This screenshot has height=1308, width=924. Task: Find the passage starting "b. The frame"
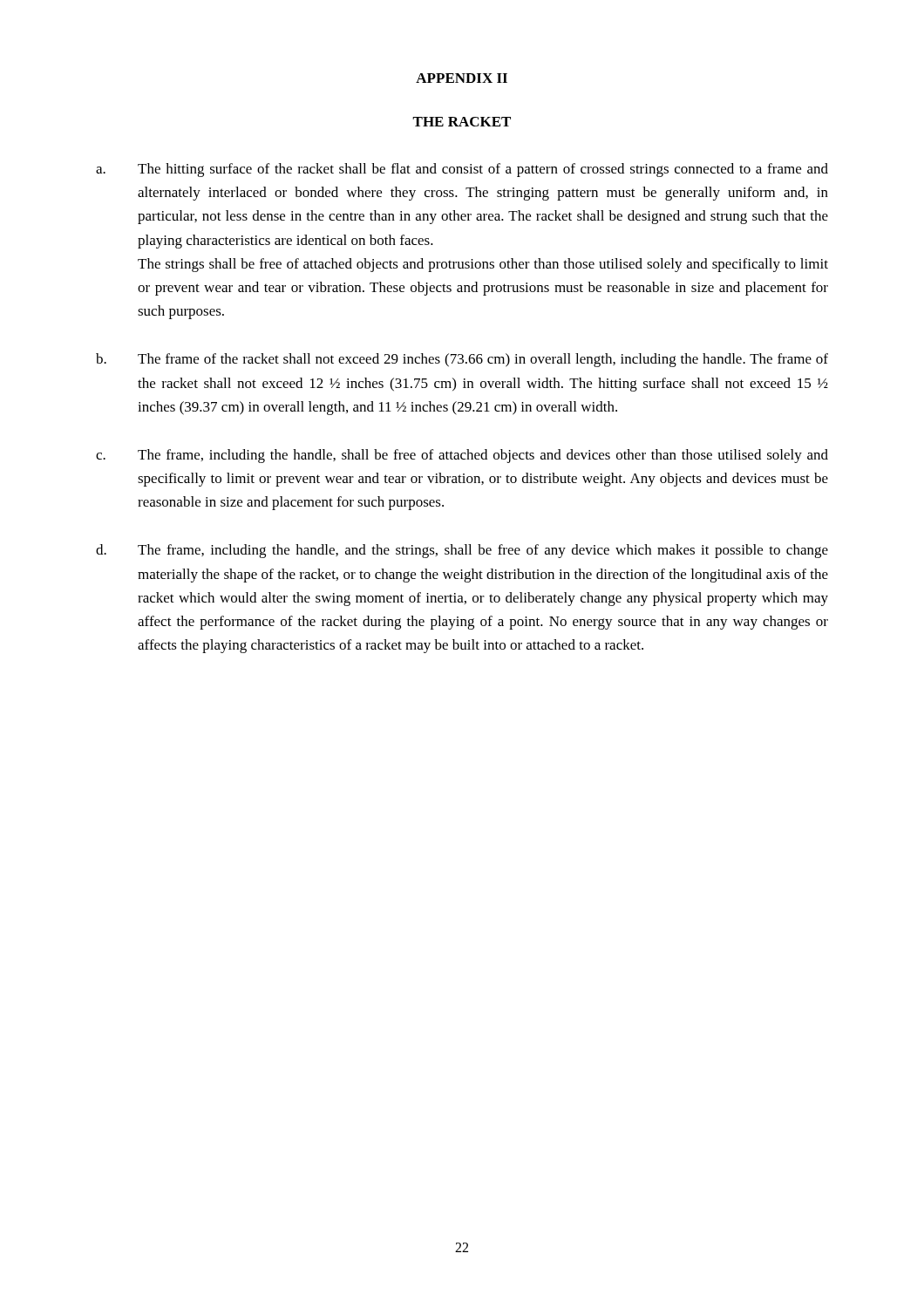tap(462, 383)
